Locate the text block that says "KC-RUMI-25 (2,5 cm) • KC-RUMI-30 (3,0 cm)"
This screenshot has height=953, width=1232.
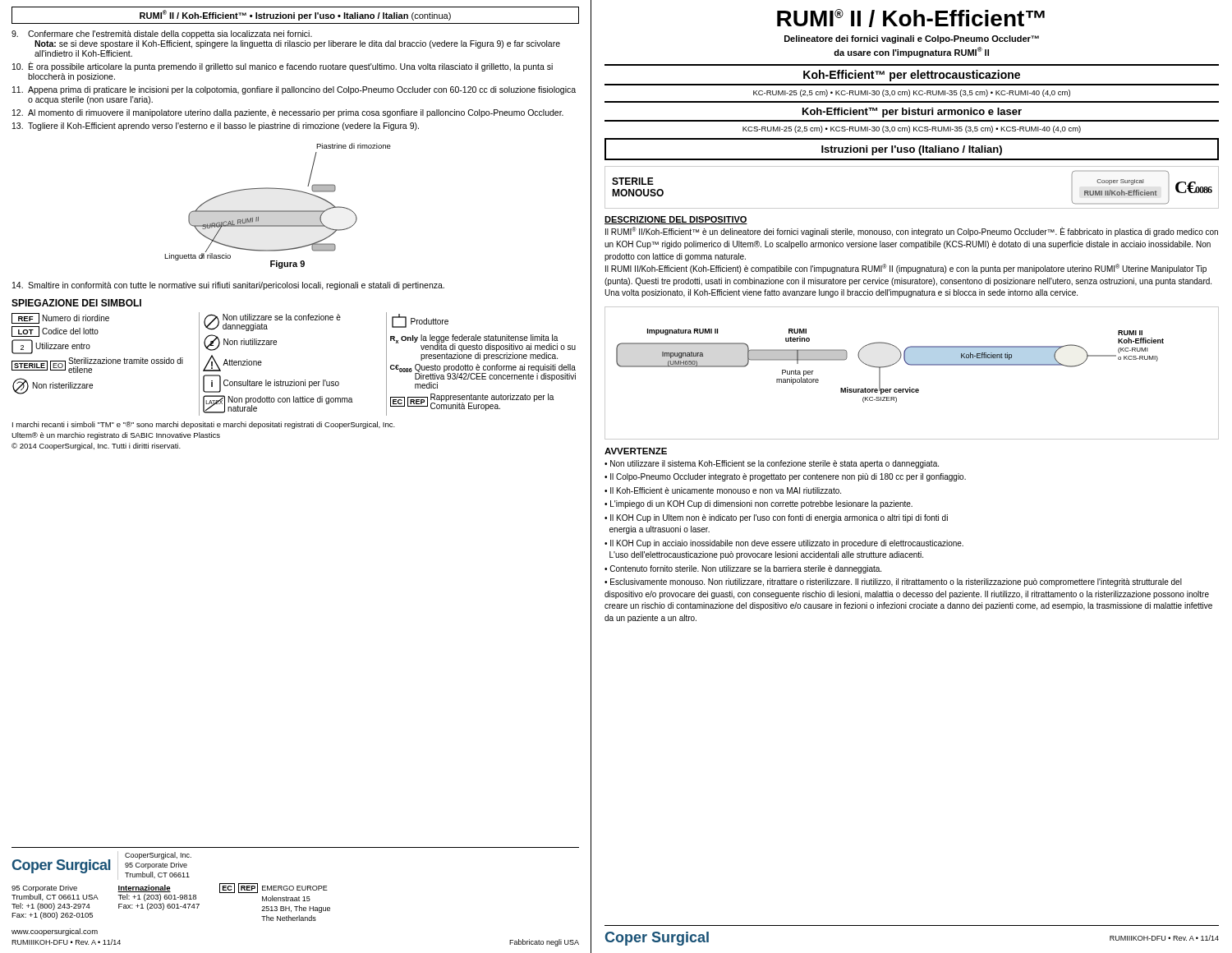click(x=912, y=93)
